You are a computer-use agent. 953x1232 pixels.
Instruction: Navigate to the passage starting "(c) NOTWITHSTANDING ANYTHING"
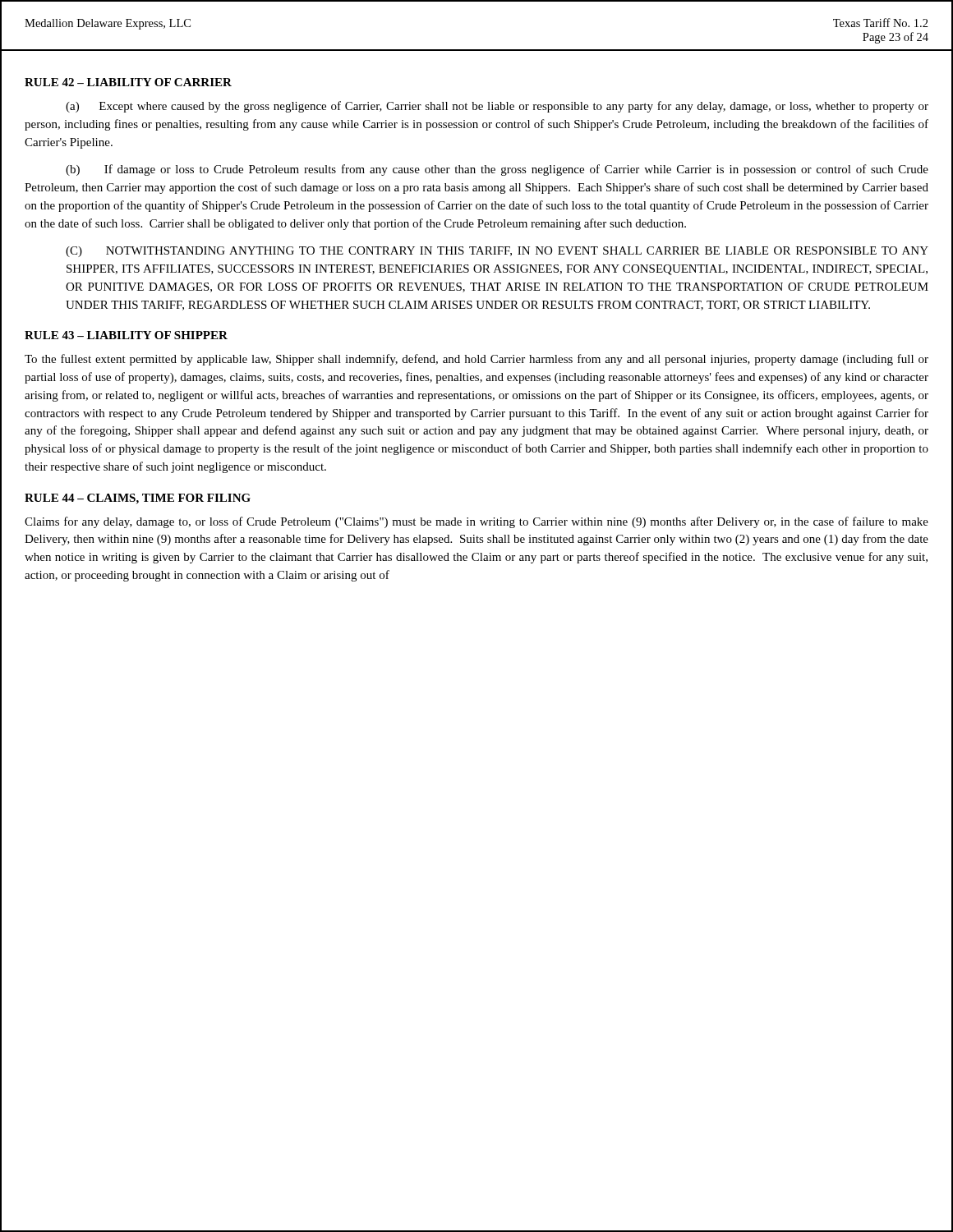[x=497, y=278]
